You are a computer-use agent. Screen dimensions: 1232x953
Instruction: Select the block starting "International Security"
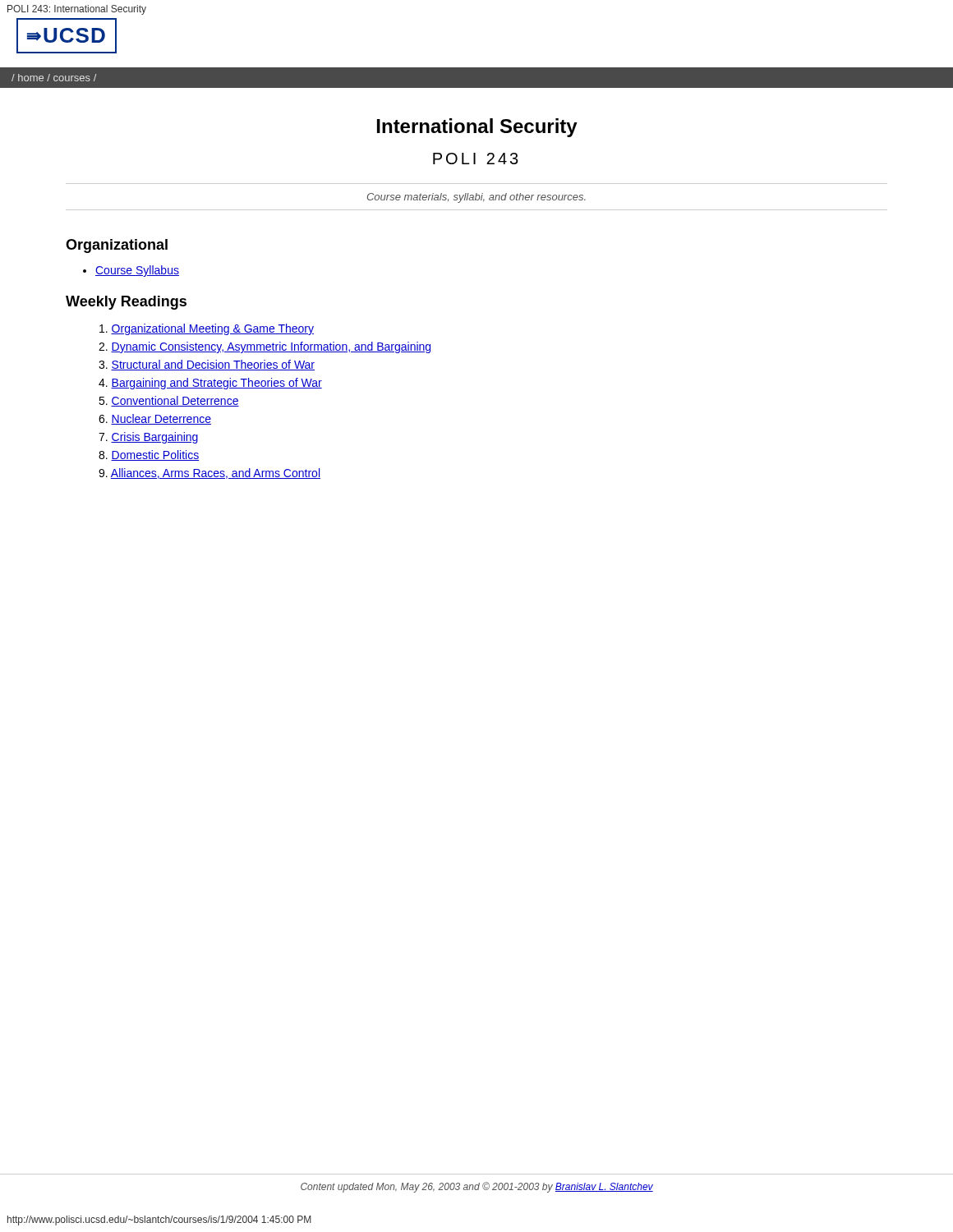[476, 126]
